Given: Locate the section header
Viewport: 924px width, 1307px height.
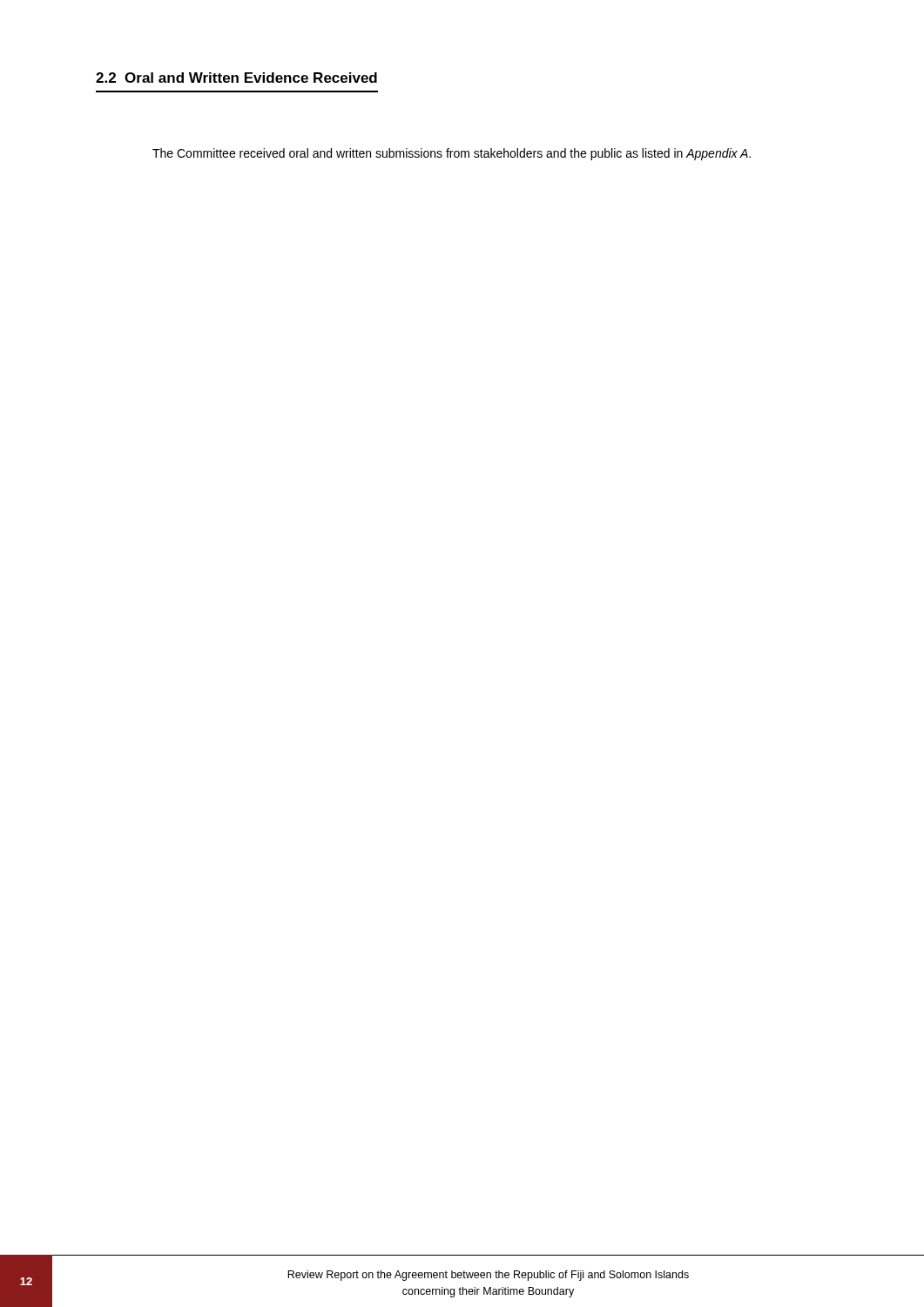Looking at the screenshot, I should click(x=237, y=81).
